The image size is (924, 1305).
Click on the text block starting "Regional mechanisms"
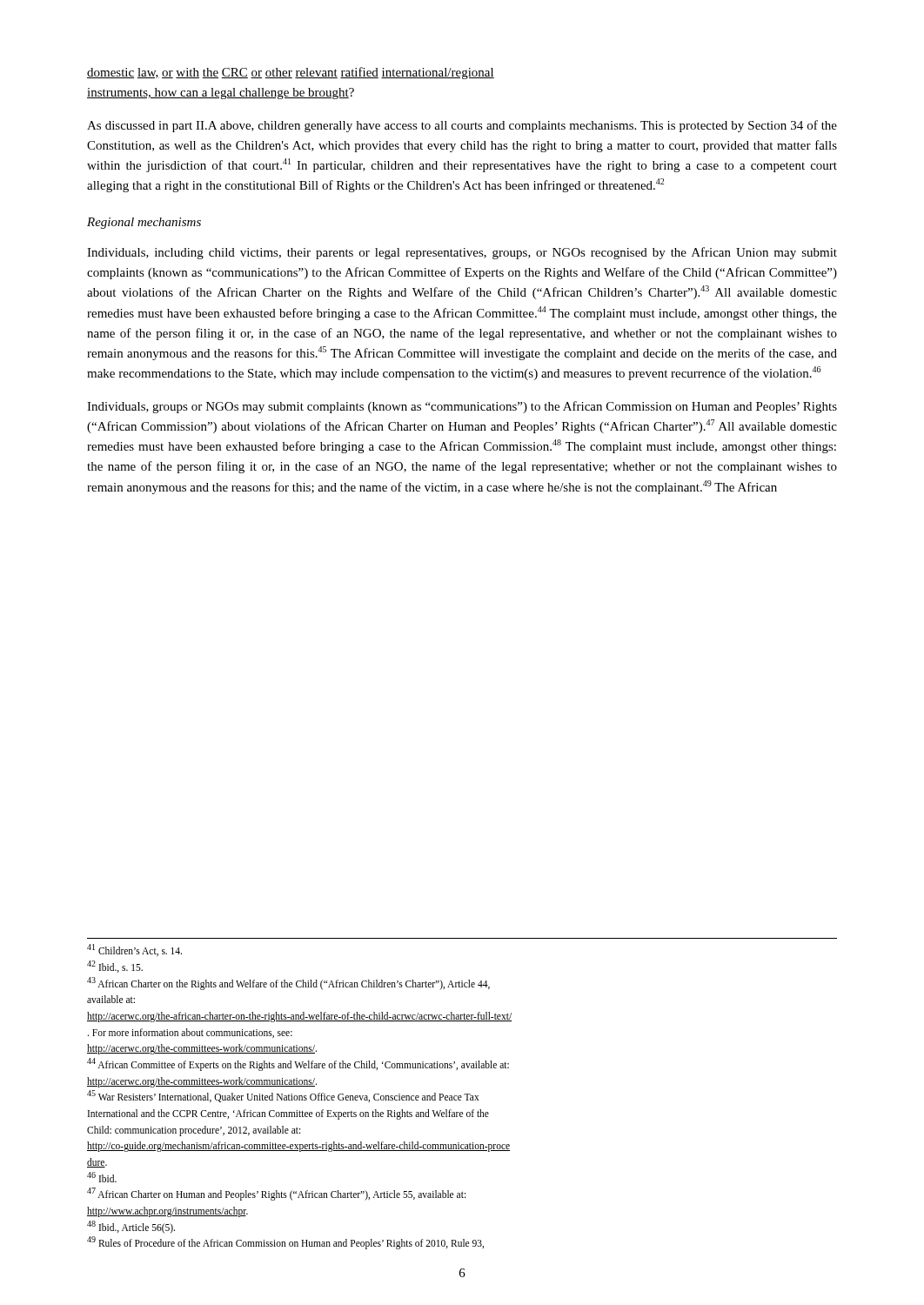(144, 223)
